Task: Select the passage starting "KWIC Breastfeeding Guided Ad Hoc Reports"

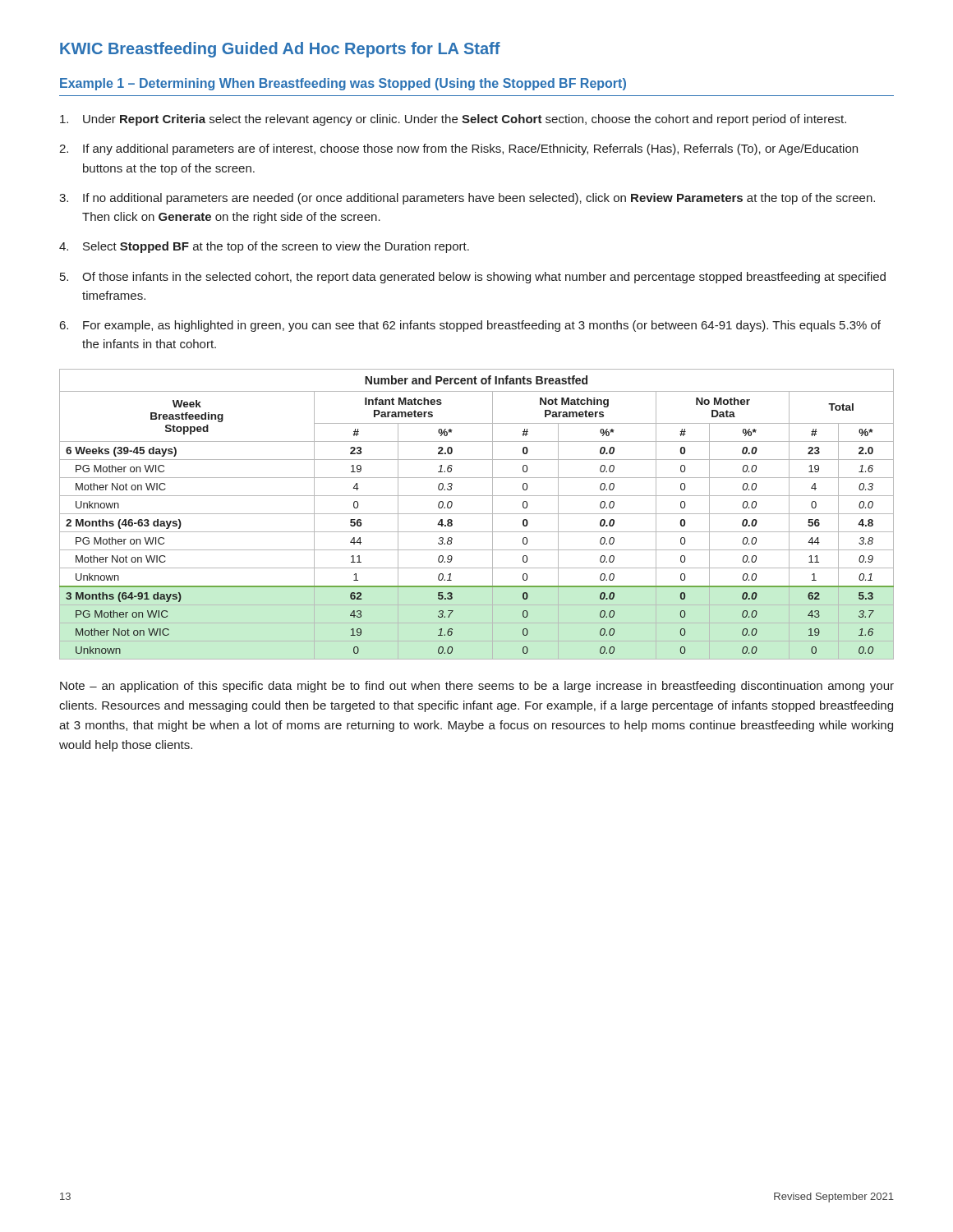Action: (x=279, y=48)
